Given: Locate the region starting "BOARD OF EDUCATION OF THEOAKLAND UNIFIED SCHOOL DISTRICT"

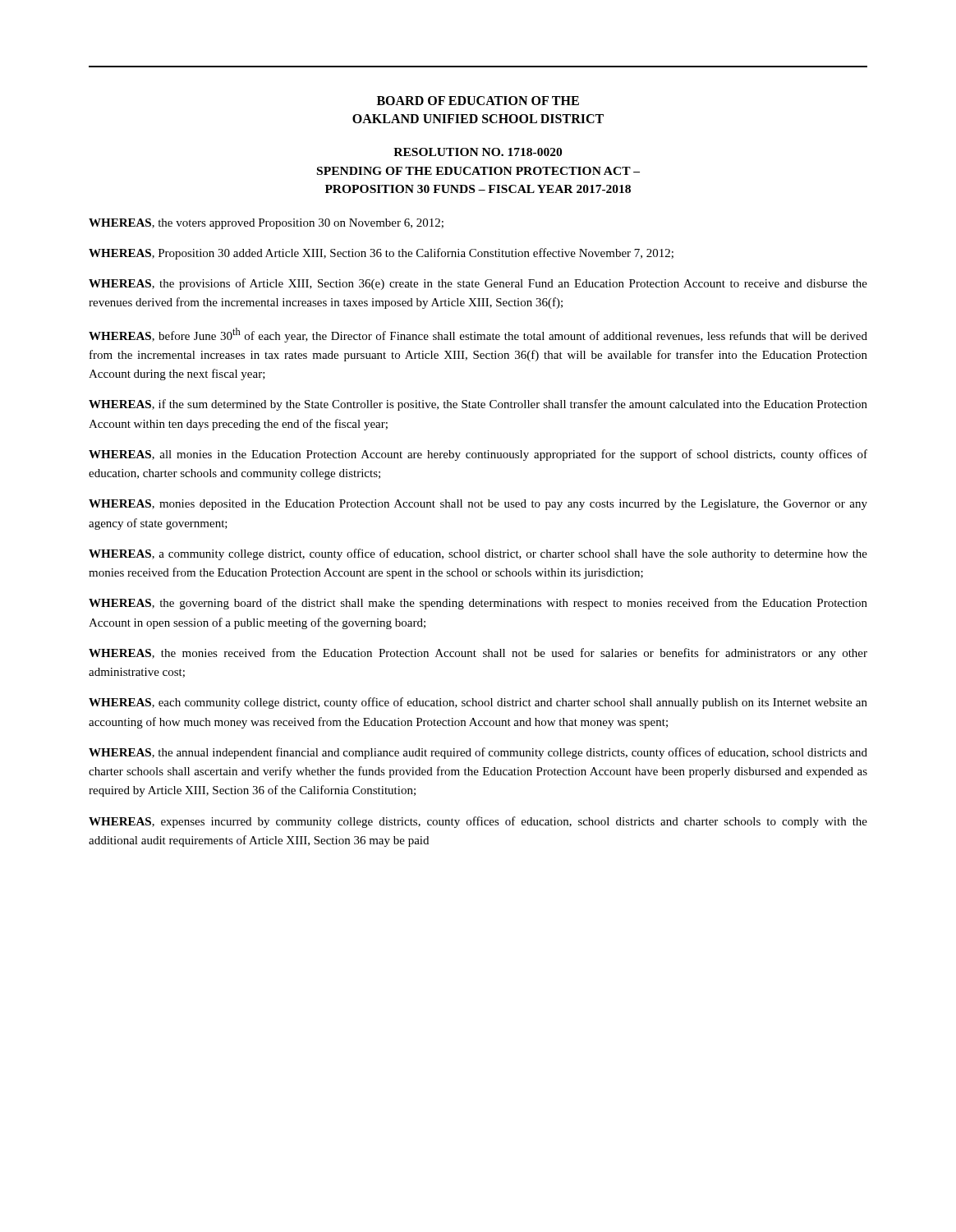Looking at the screenshot, I should tap(478, 145).
